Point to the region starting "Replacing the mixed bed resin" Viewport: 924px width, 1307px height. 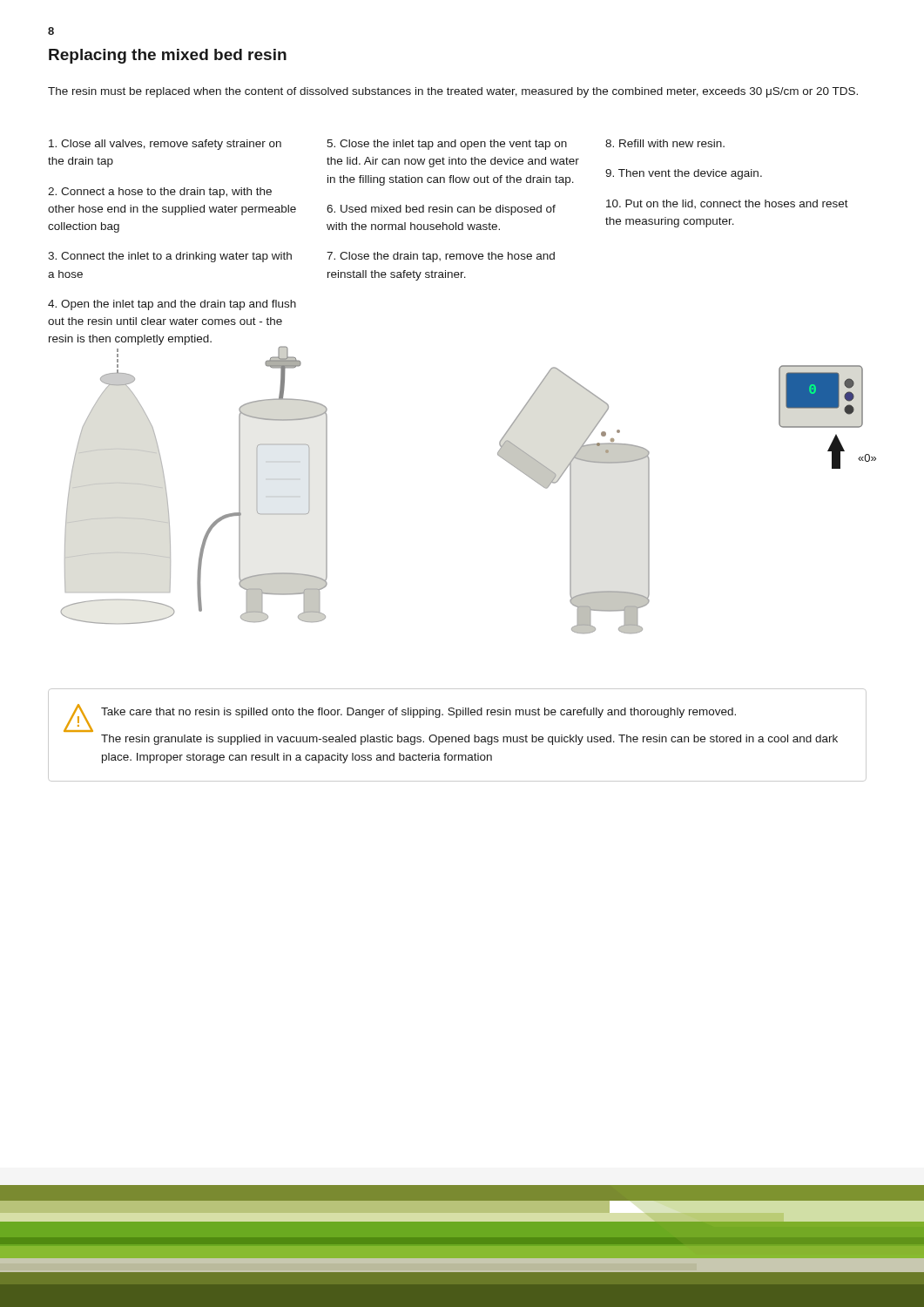[x=167, y=55]
